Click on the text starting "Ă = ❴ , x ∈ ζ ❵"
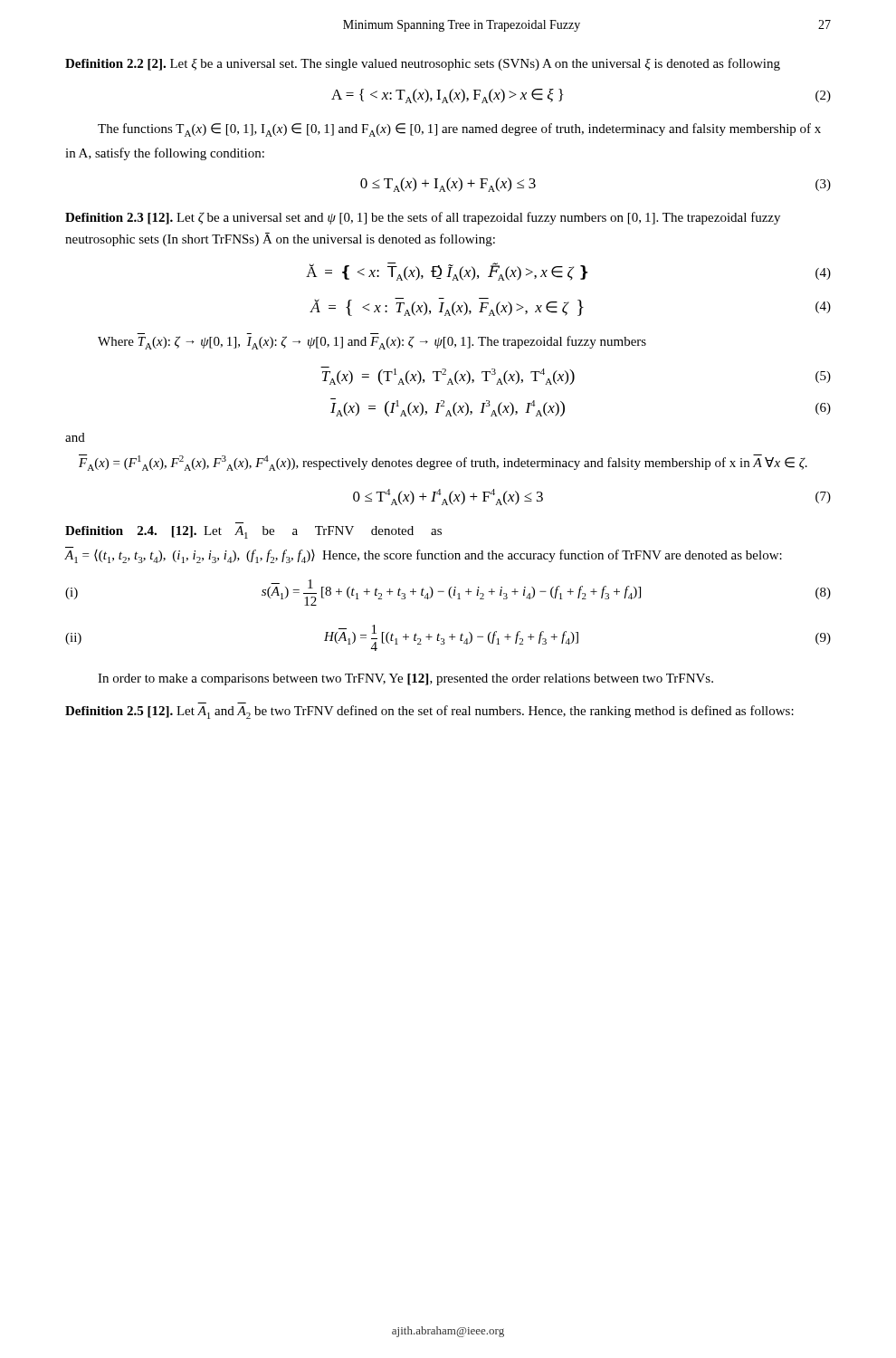This screenshot has height=1358, width=896. (x=569, y=273)
